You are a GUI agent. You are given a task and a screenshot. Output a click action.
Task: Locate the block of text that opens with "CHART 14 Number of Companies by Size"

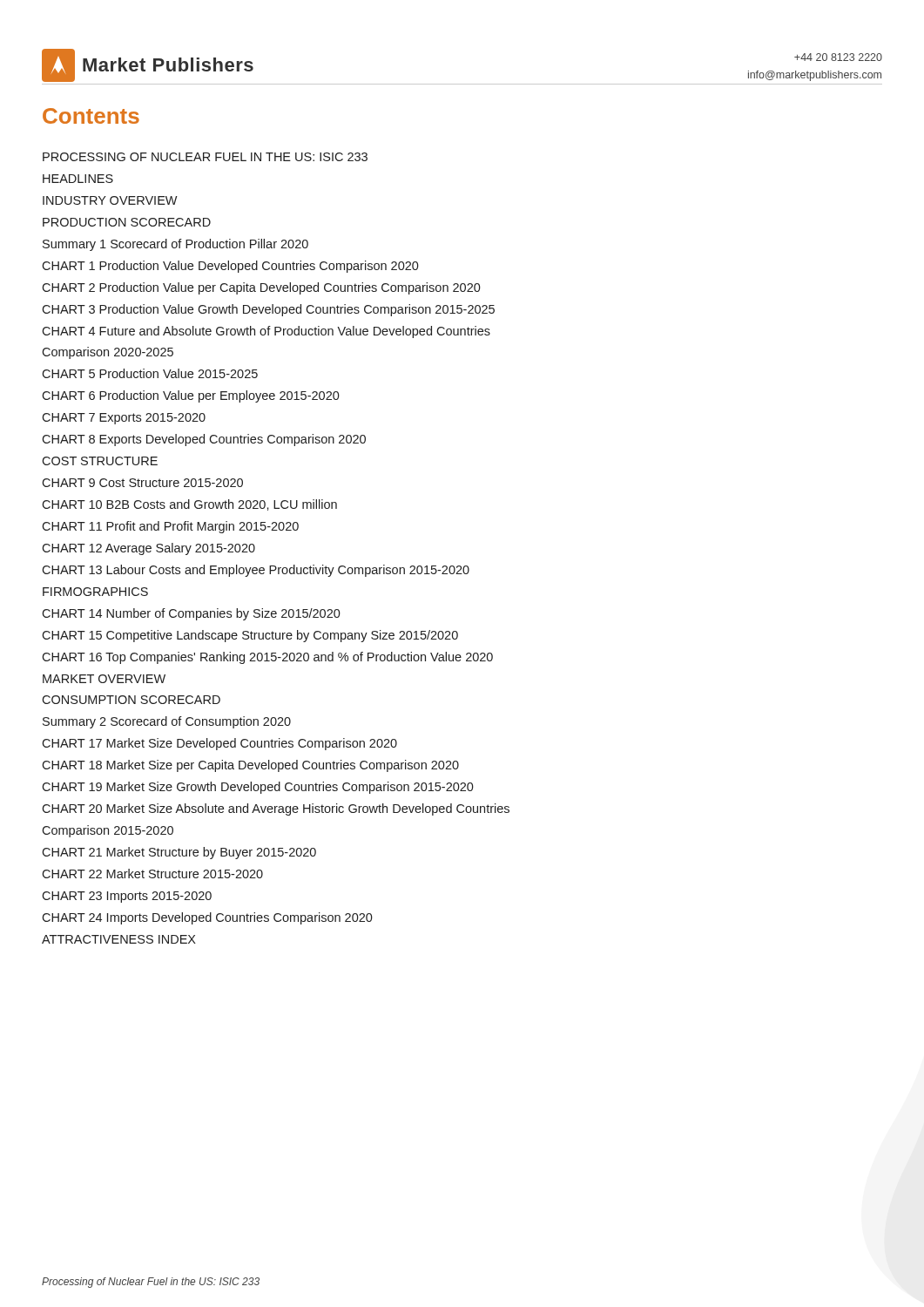191,613
